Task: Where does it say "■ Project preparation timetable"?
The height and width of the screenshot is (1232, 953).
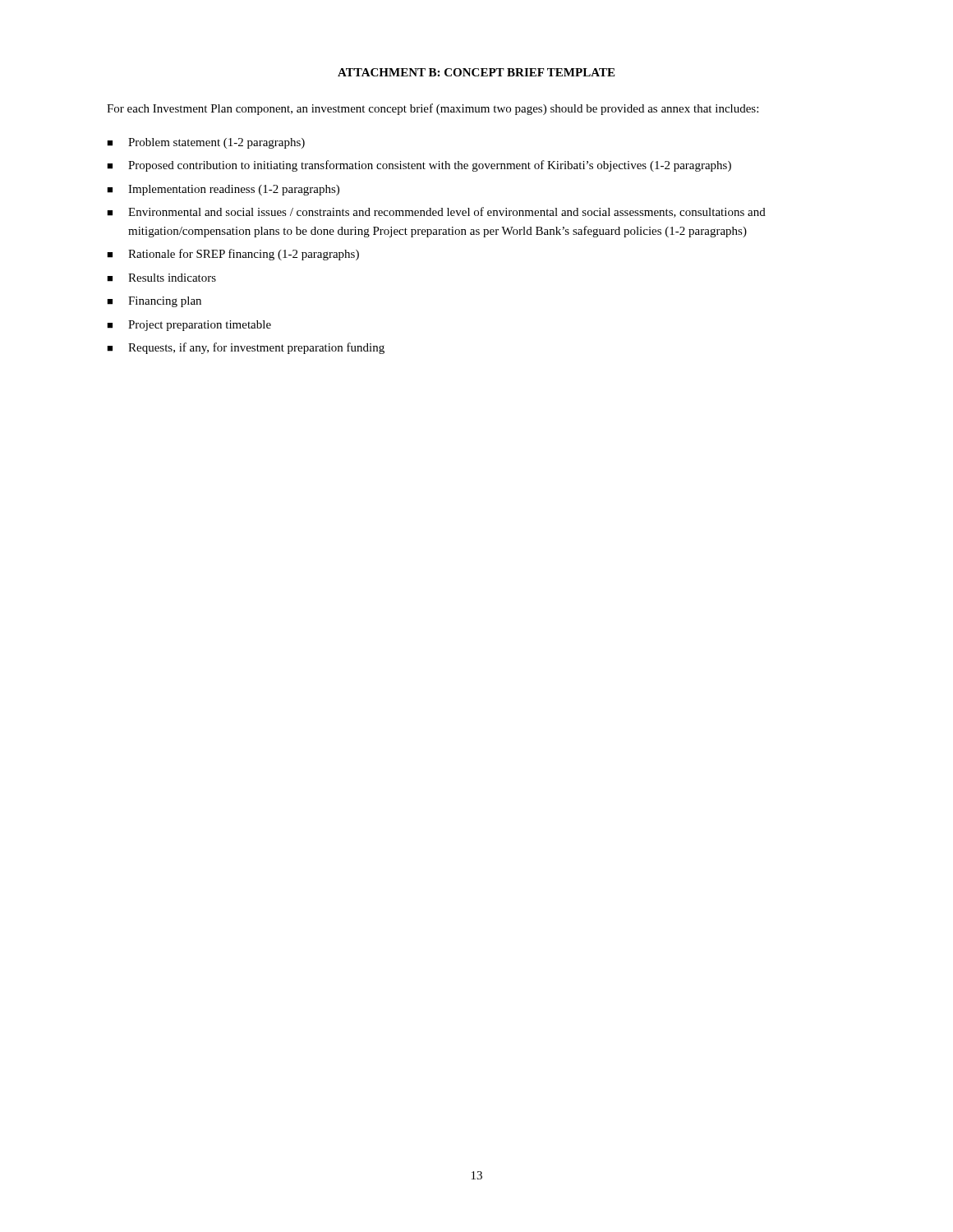Action: pyautogui.click(x=189, y=326)
